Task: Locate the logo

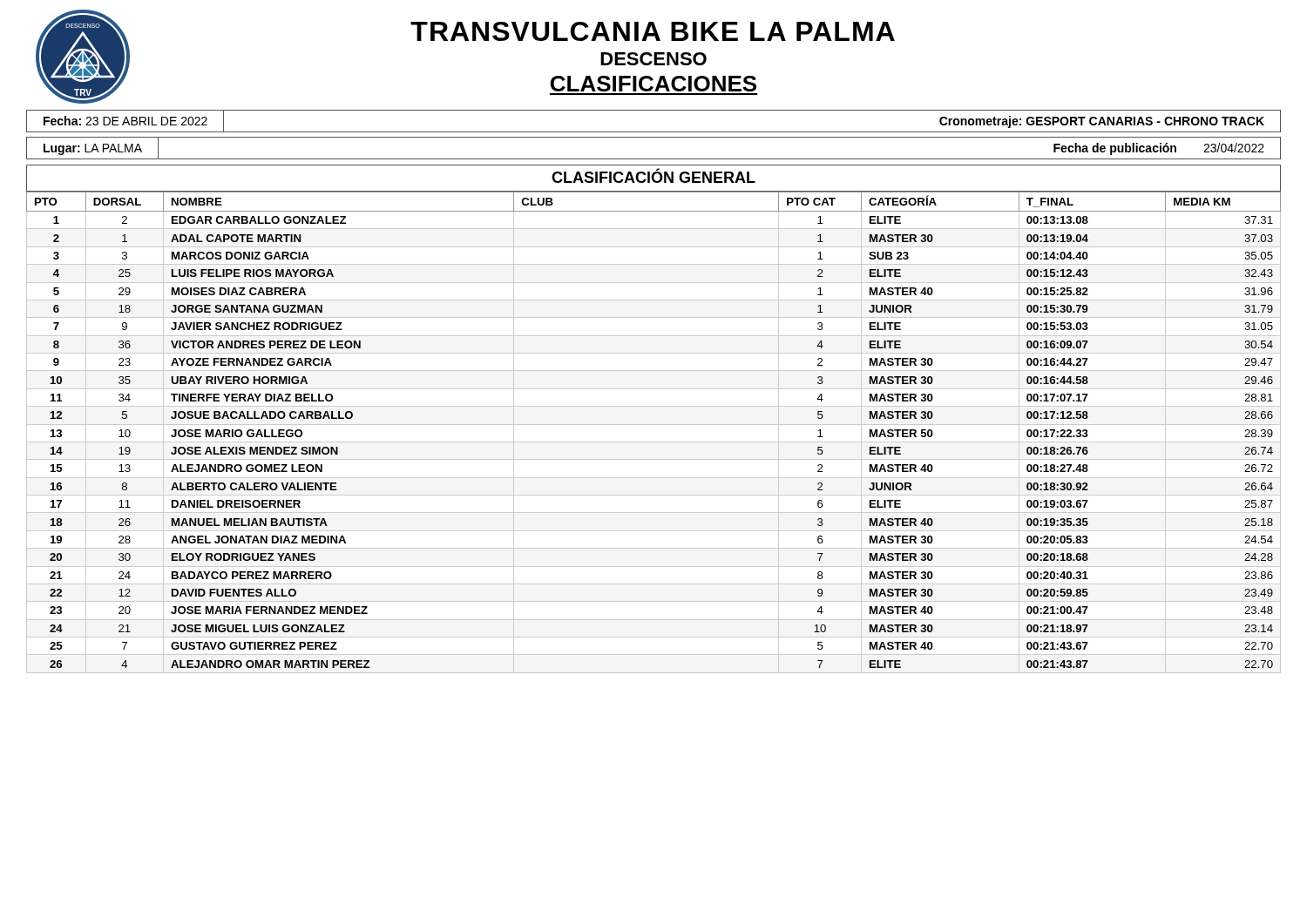Action: point(83,58)
